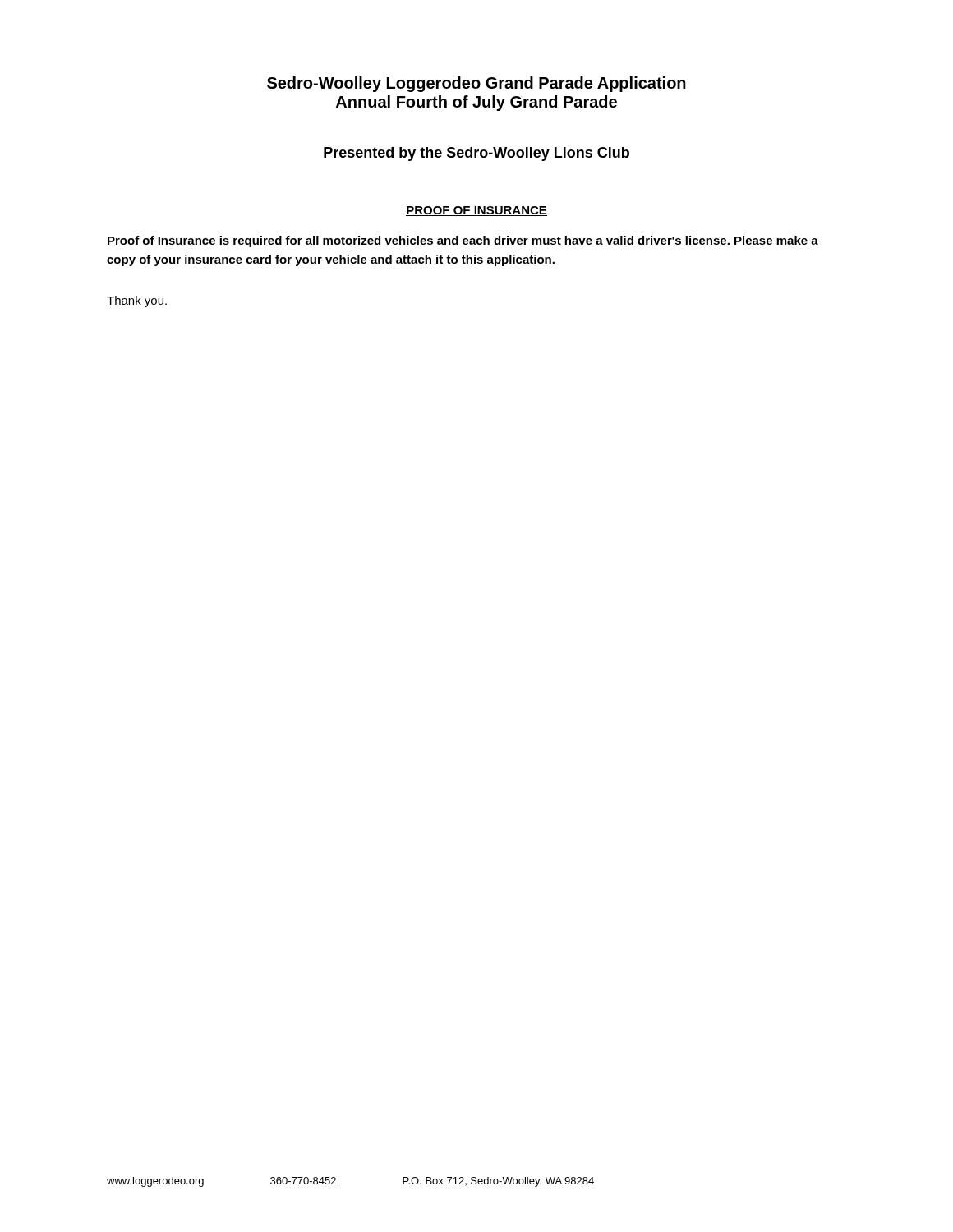Point to the block starting "Thank you."
Viewport: 953px width, 1232px height.
pyautogui.click(x=137, y=300)
